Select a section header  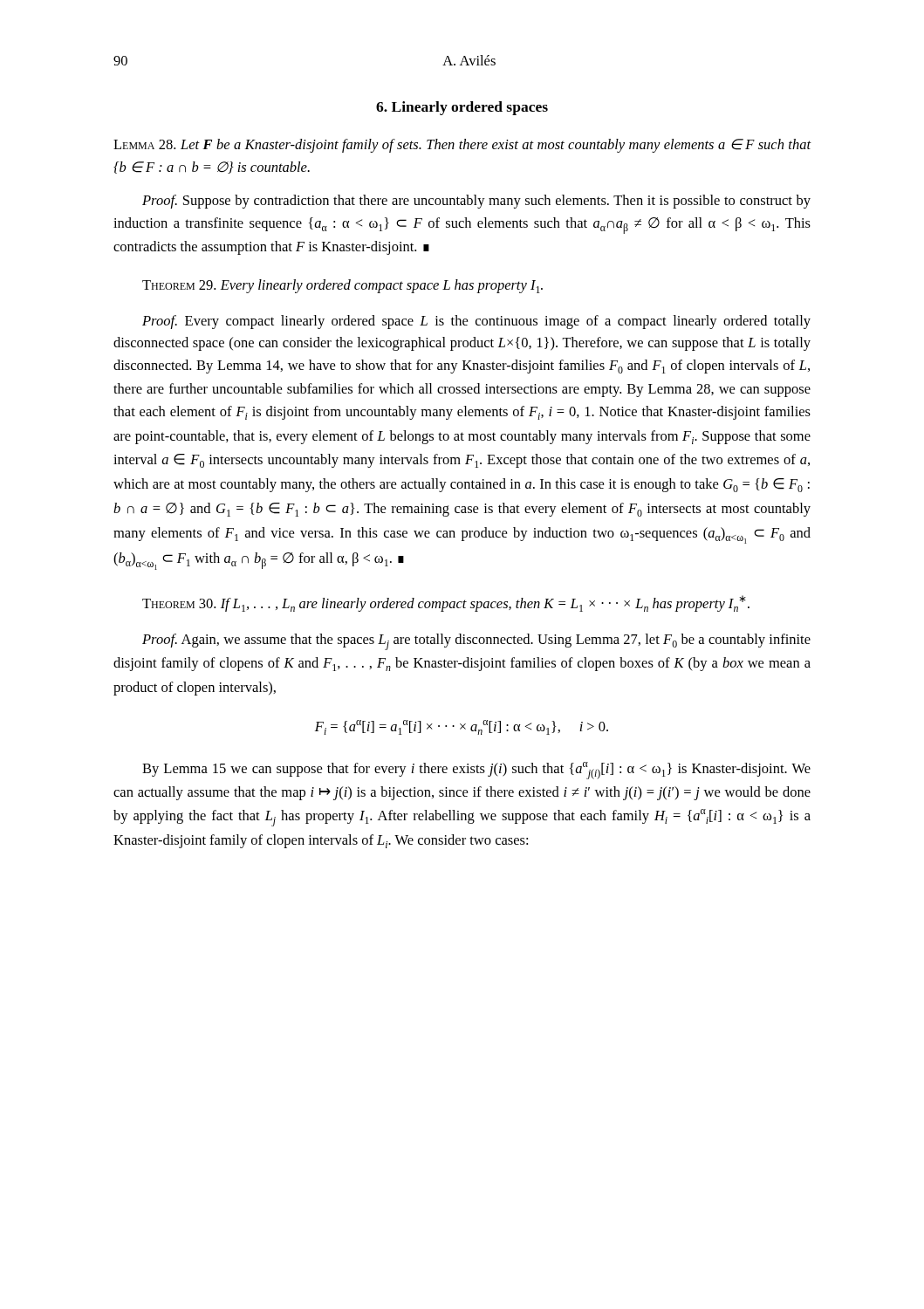point(462,106)
